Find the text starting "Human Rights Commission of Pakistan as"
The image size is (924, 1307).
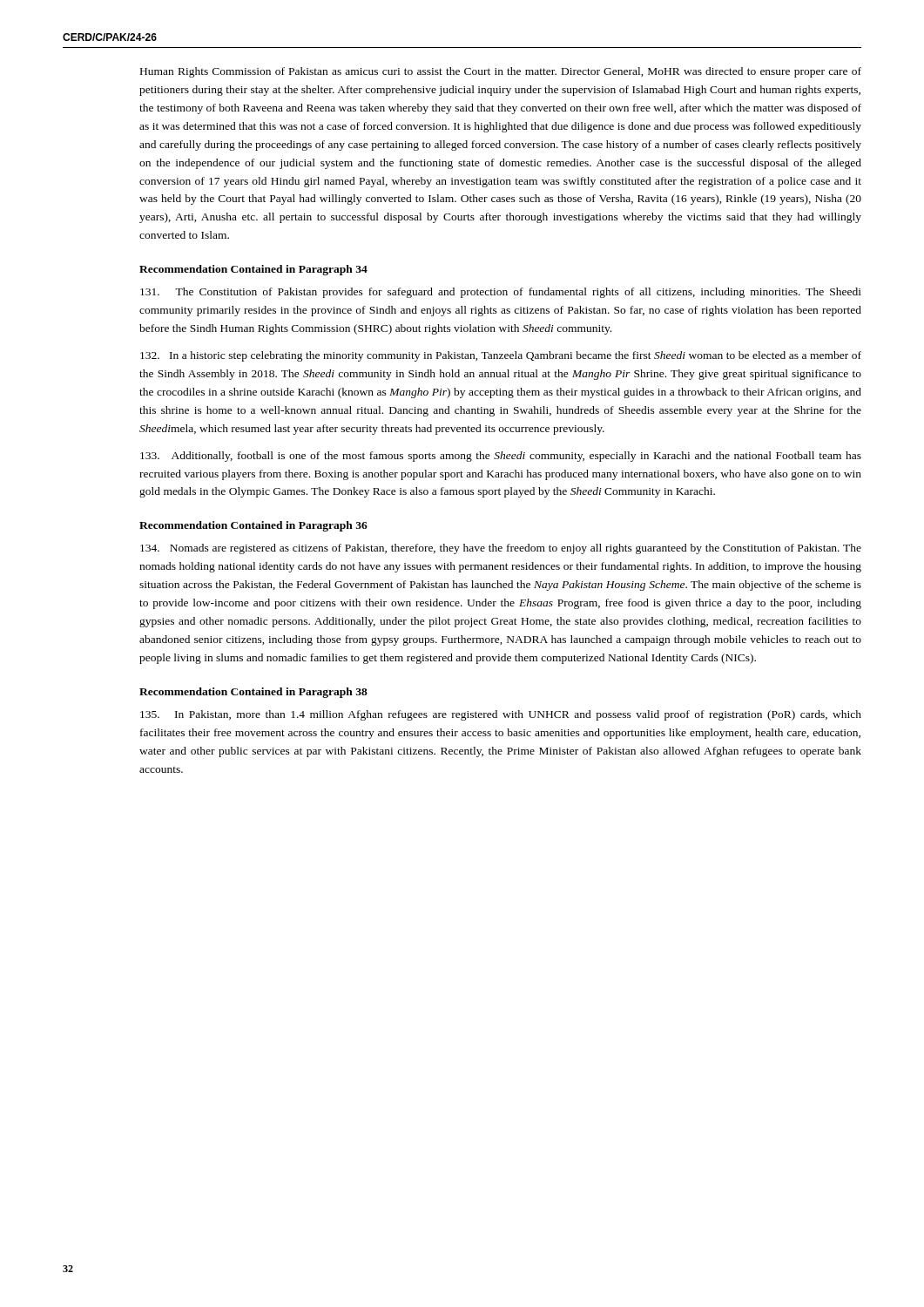500,154
